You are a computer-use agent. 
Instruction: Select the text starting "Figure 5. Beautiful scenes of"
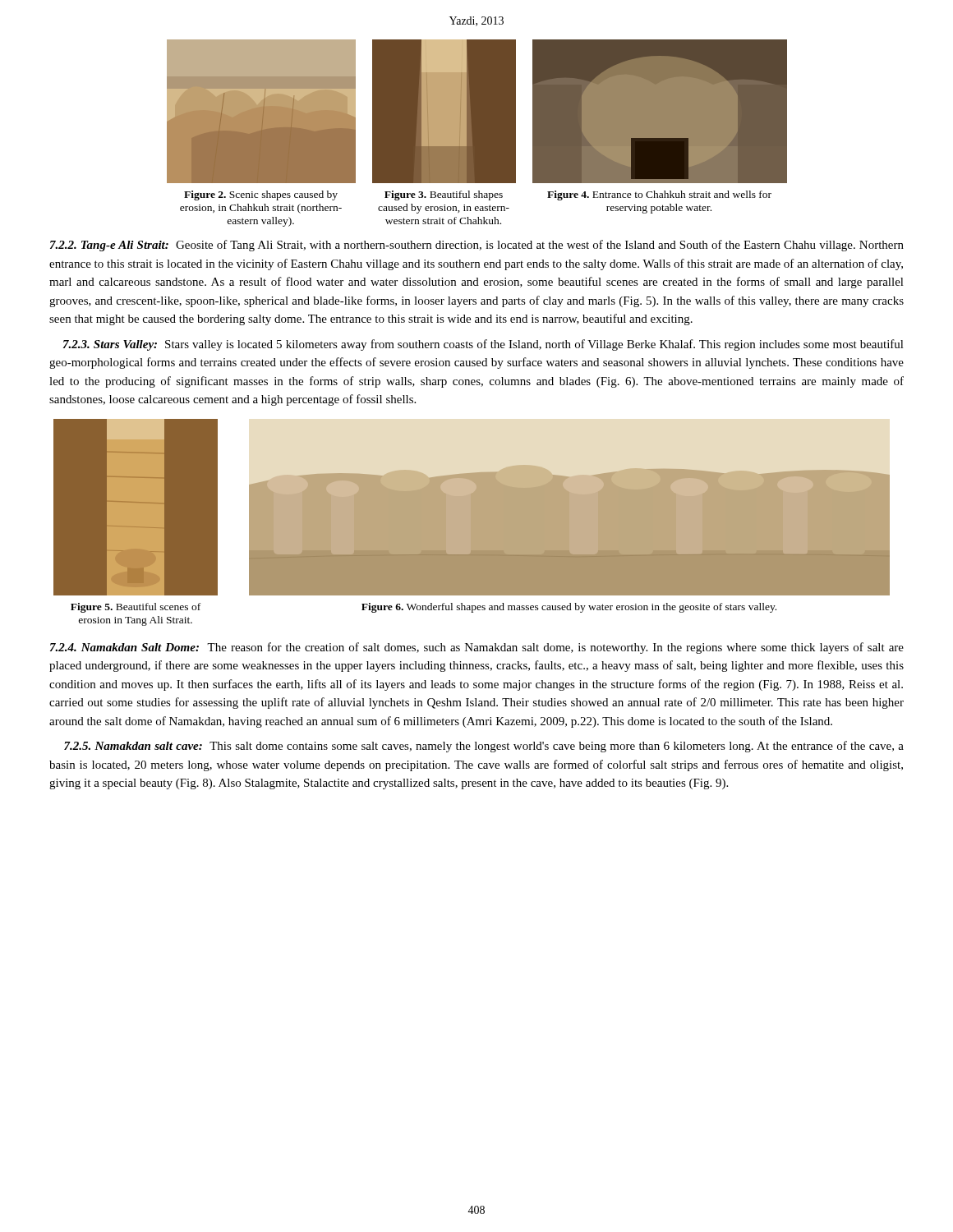pos(136,613)
